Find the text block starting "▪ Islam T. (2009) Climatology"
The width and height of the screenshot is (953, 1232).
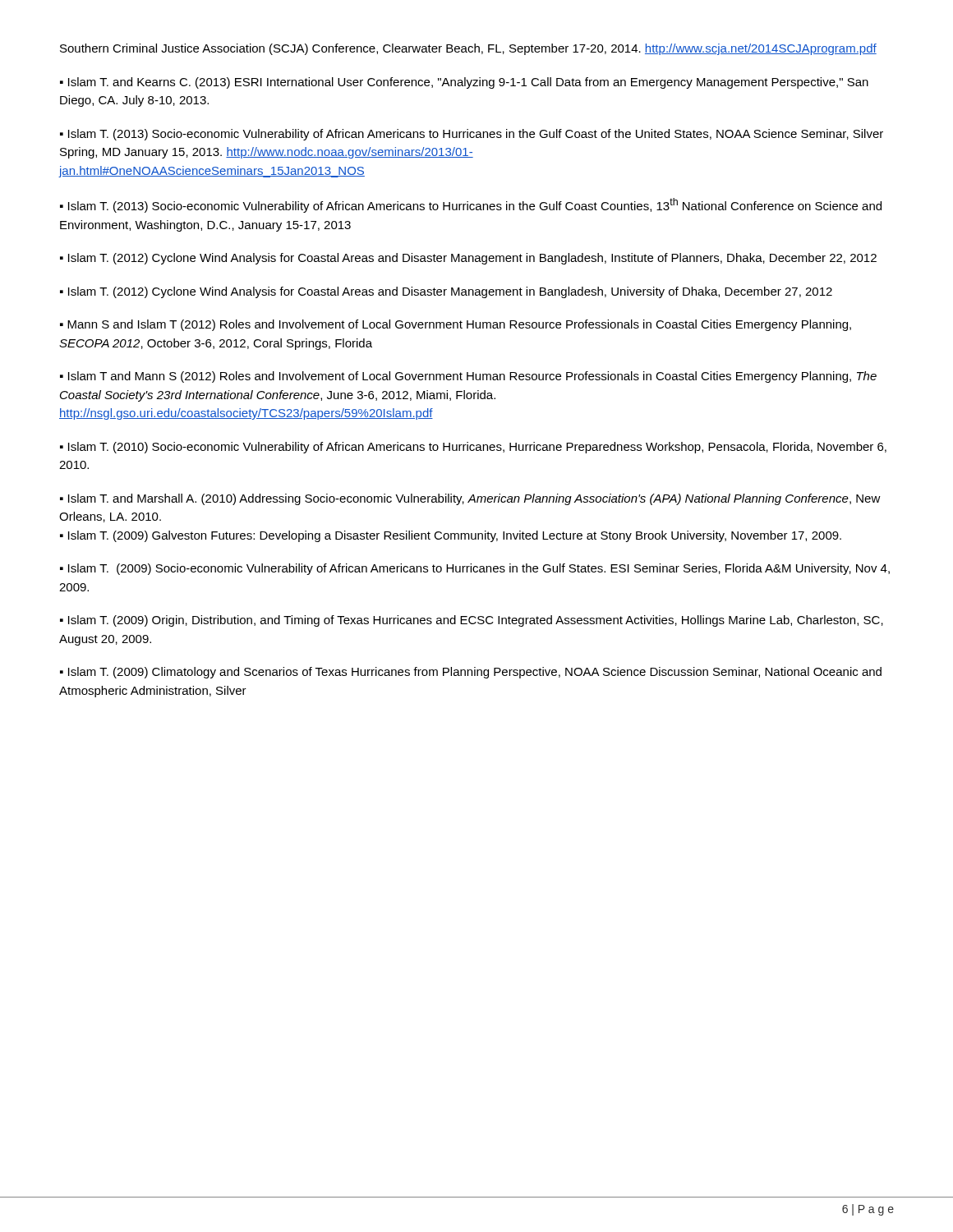click(471, 681)
